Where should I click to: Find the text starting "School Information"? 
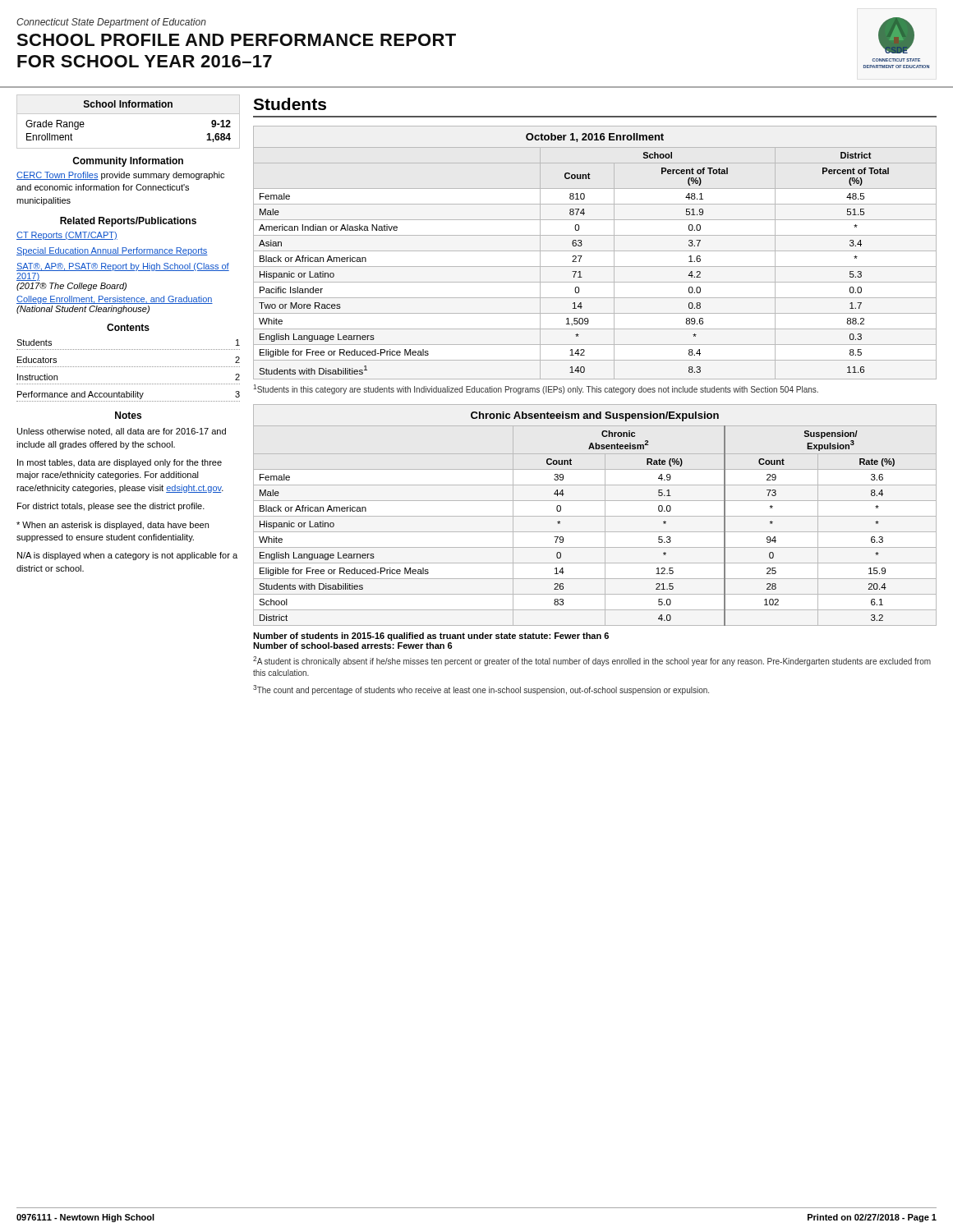tap(128, 104)
